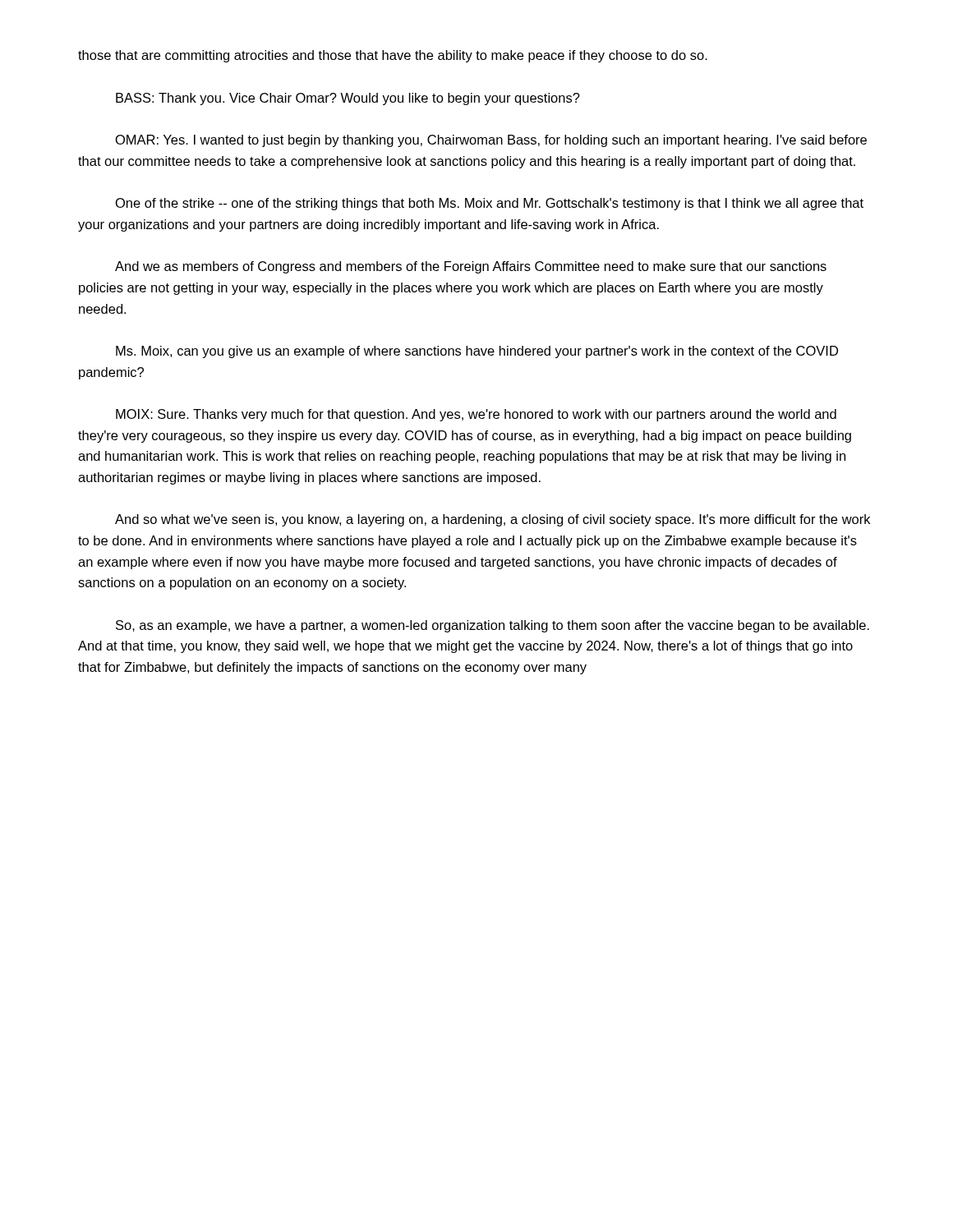Find the text block starting "OMAR: Yes. I"
Viewport: 953px width, 1232px height.
coord(473,150)
